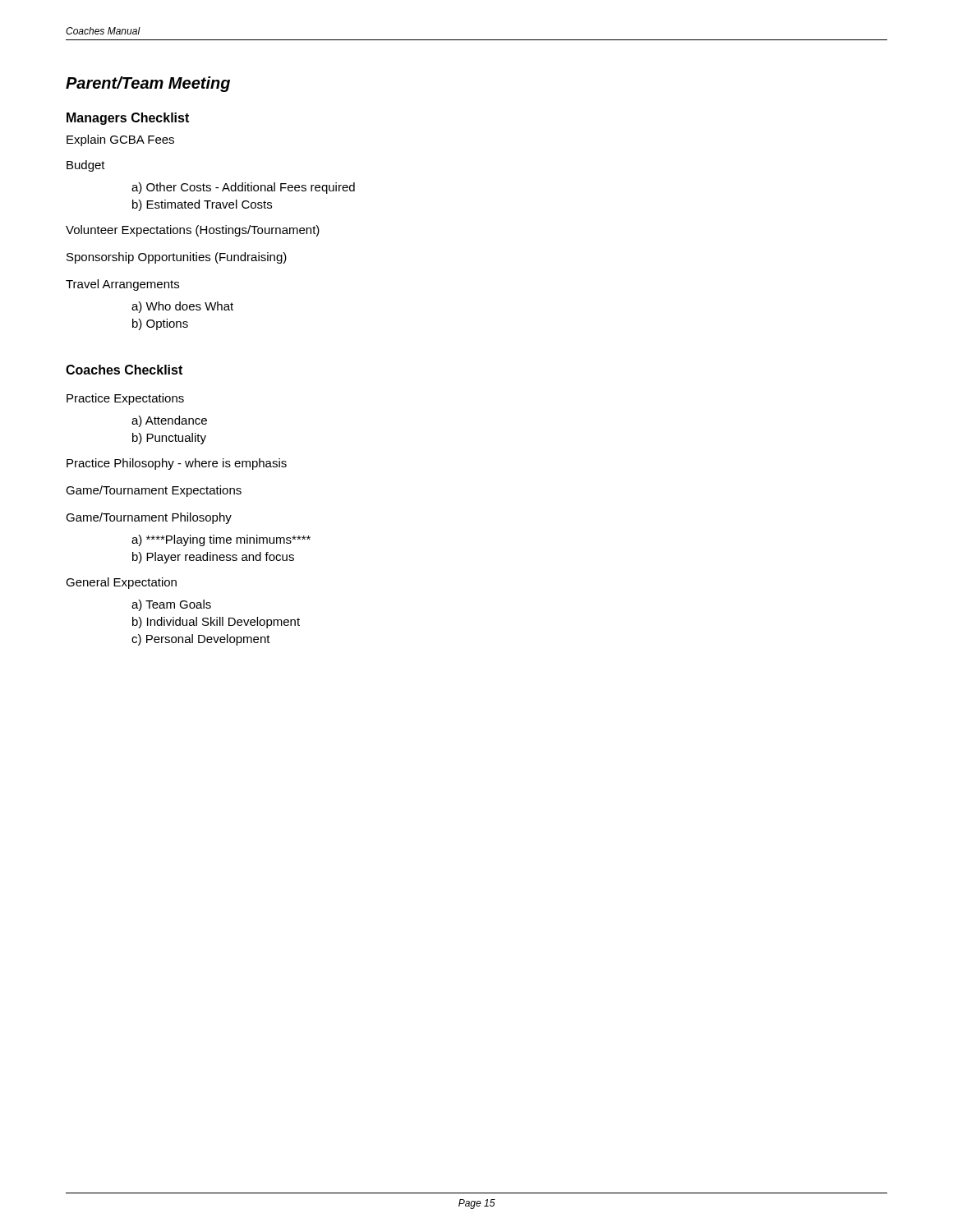
Task: Find "a) Other Costs - Additional Fees required" on this page
Action: click(243, 187)
